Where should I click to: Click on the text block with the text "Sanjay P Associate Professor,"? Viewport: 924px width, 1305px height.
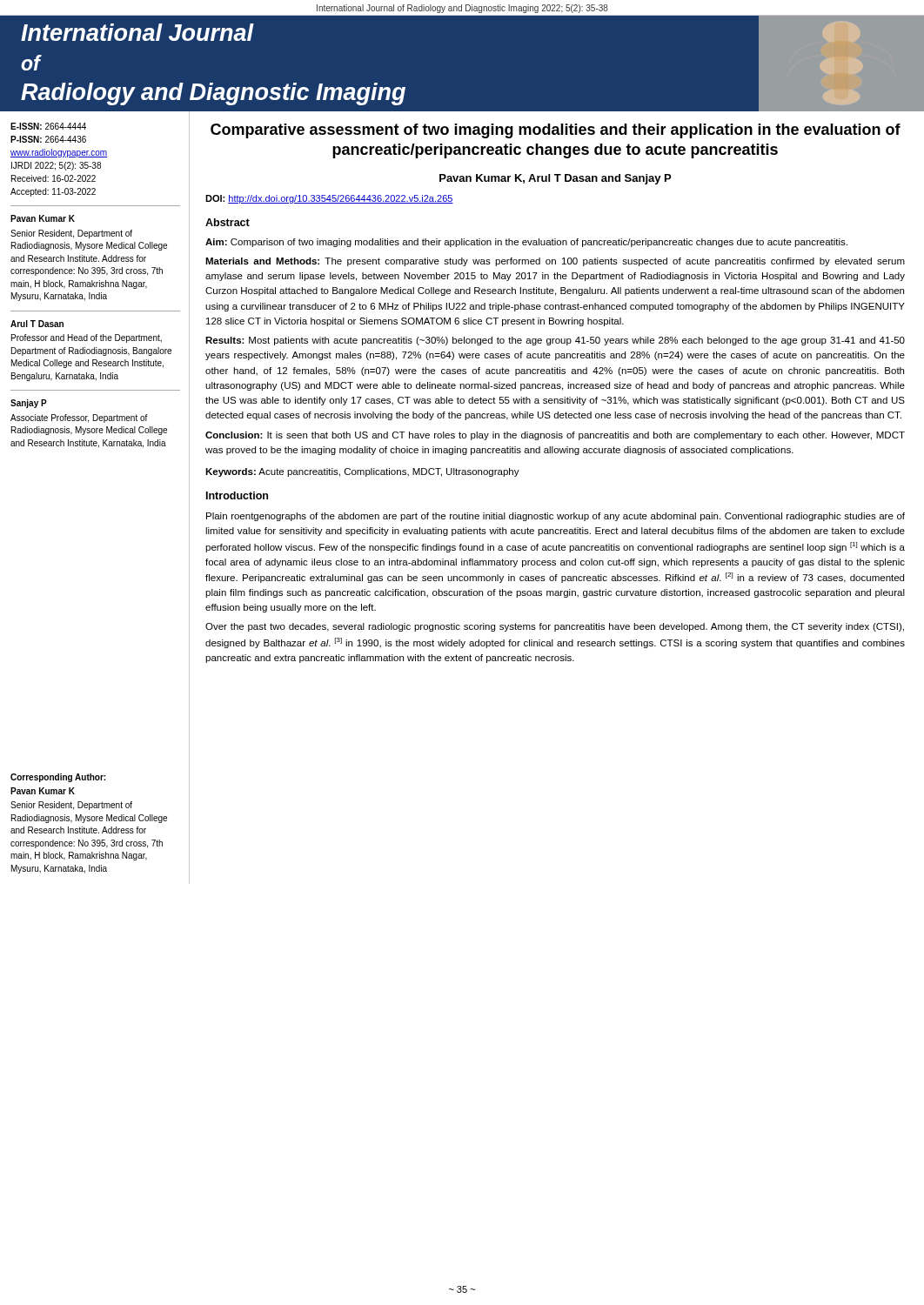[95, 423]
